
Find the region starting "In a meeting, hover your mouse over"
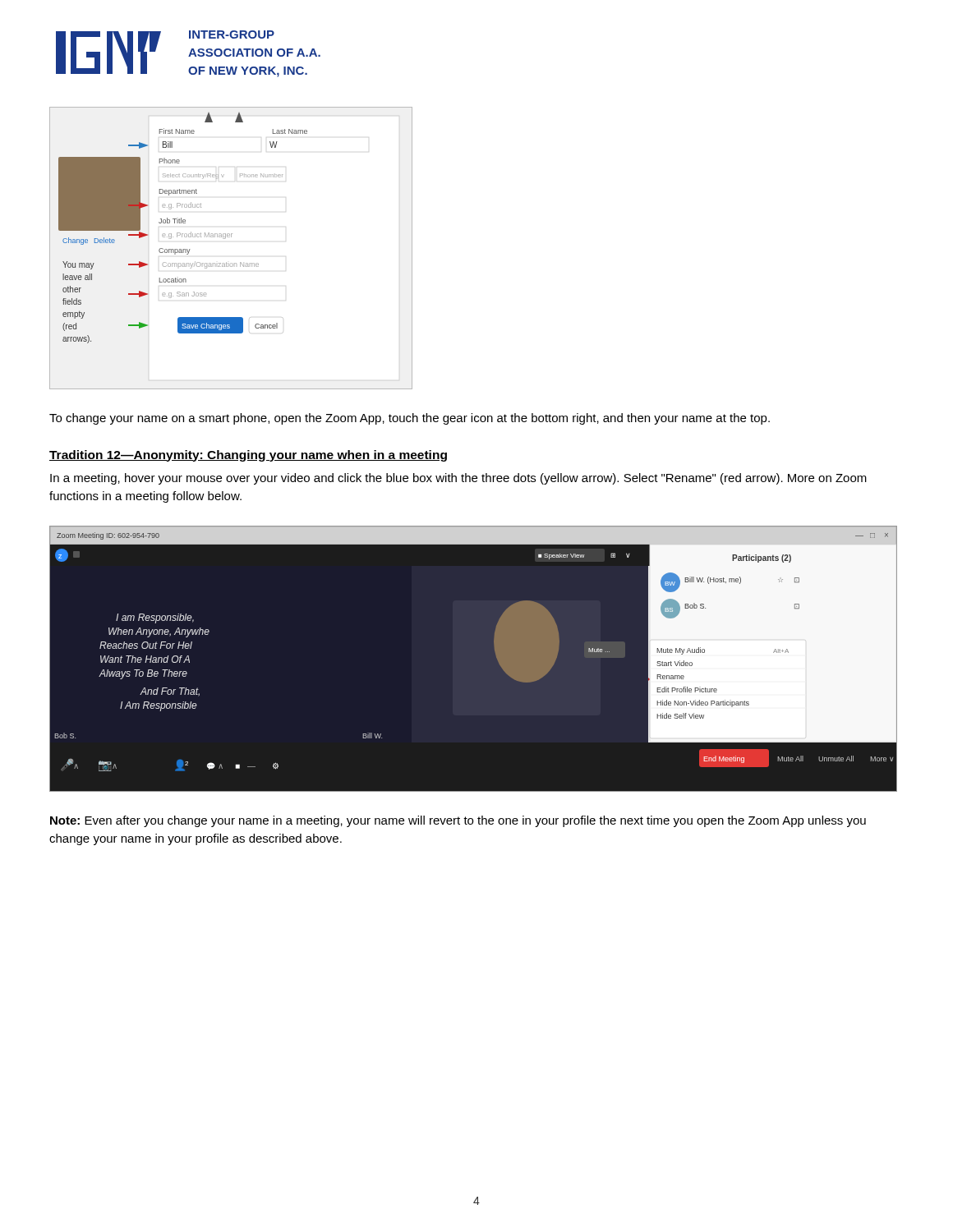458,486
